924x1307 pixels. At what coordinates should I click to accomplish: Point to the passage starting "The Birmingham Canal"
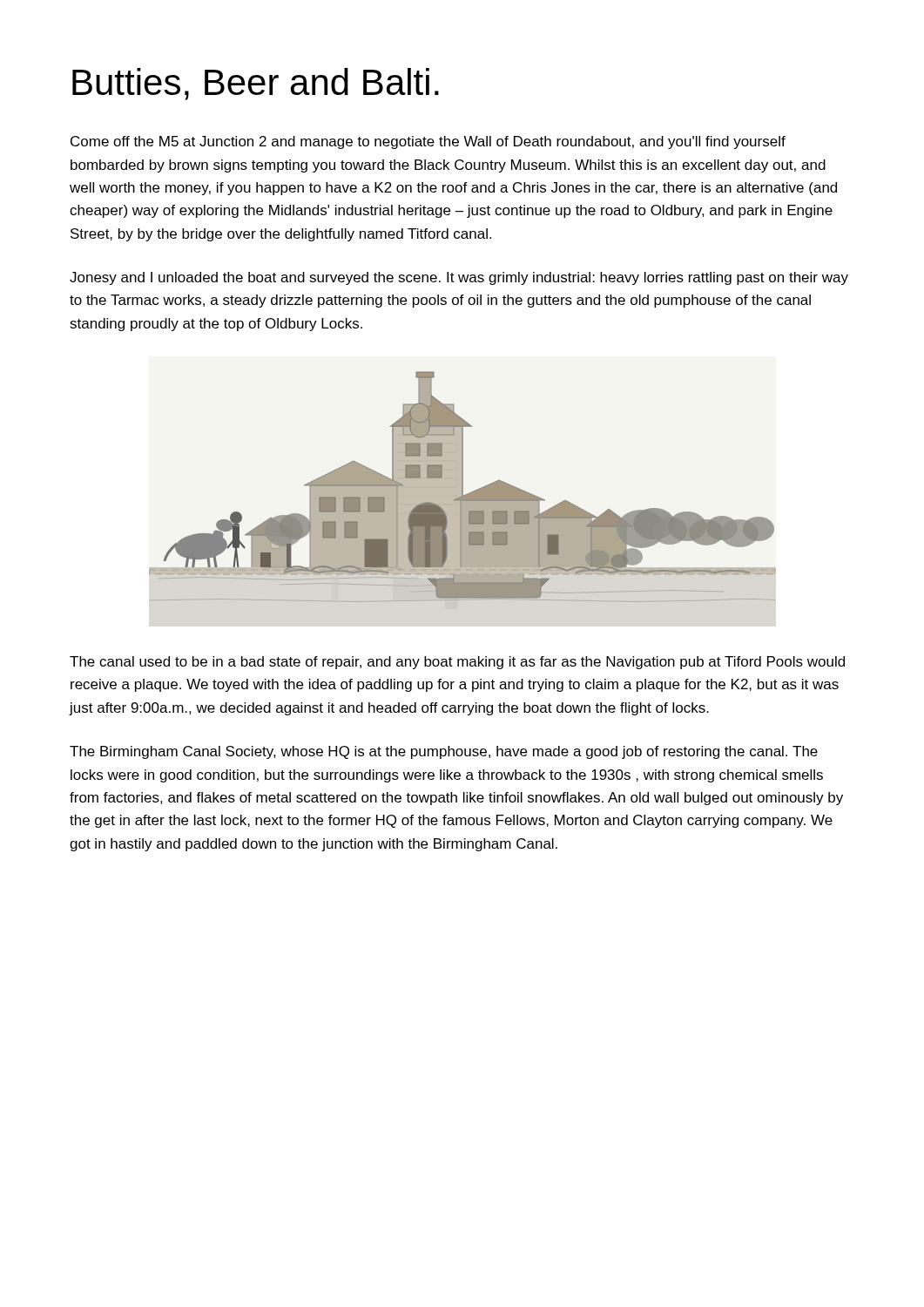456,798
